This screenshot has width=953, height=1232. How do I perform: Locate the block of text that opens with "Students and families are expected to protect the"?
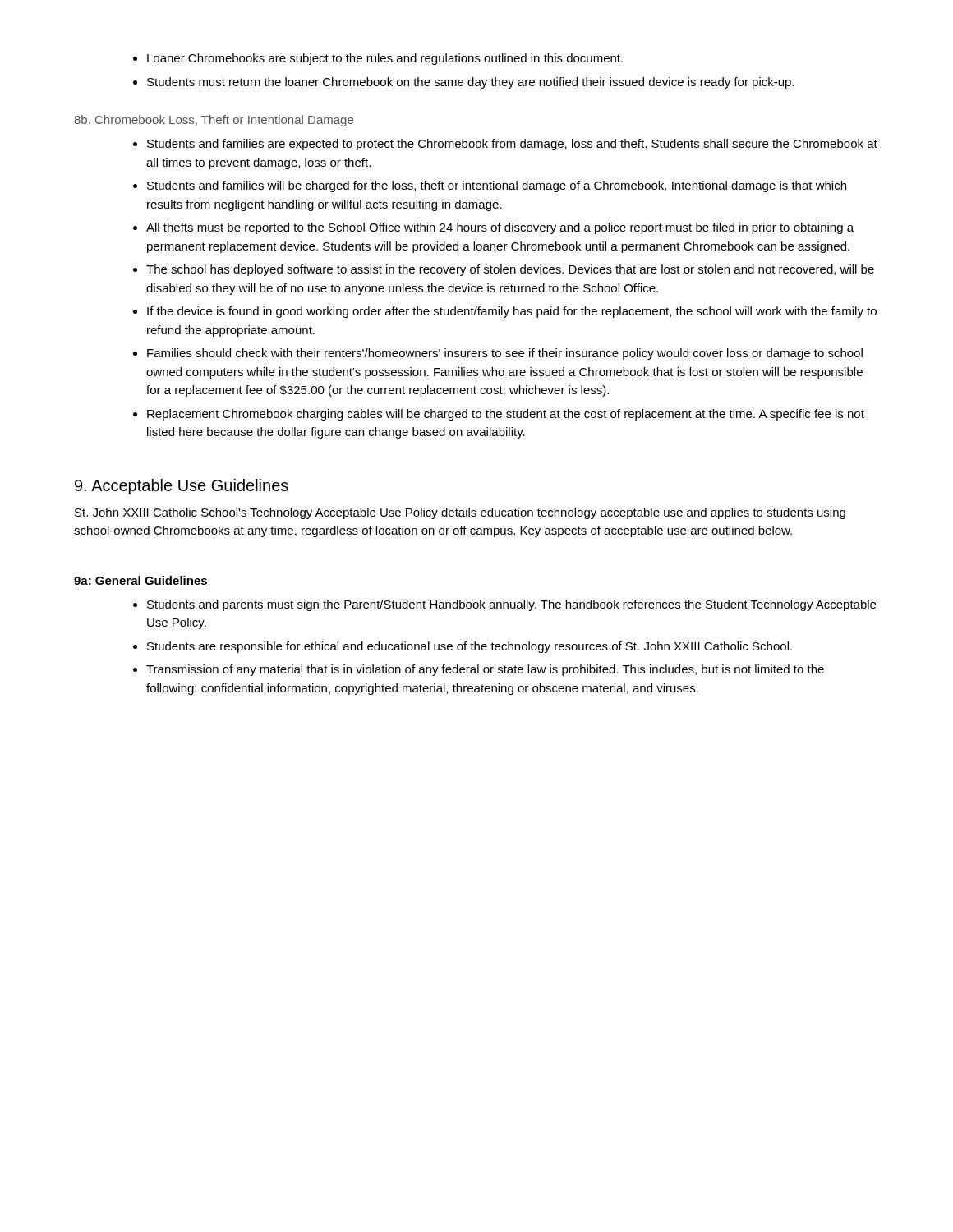click(x=501, y=153)
